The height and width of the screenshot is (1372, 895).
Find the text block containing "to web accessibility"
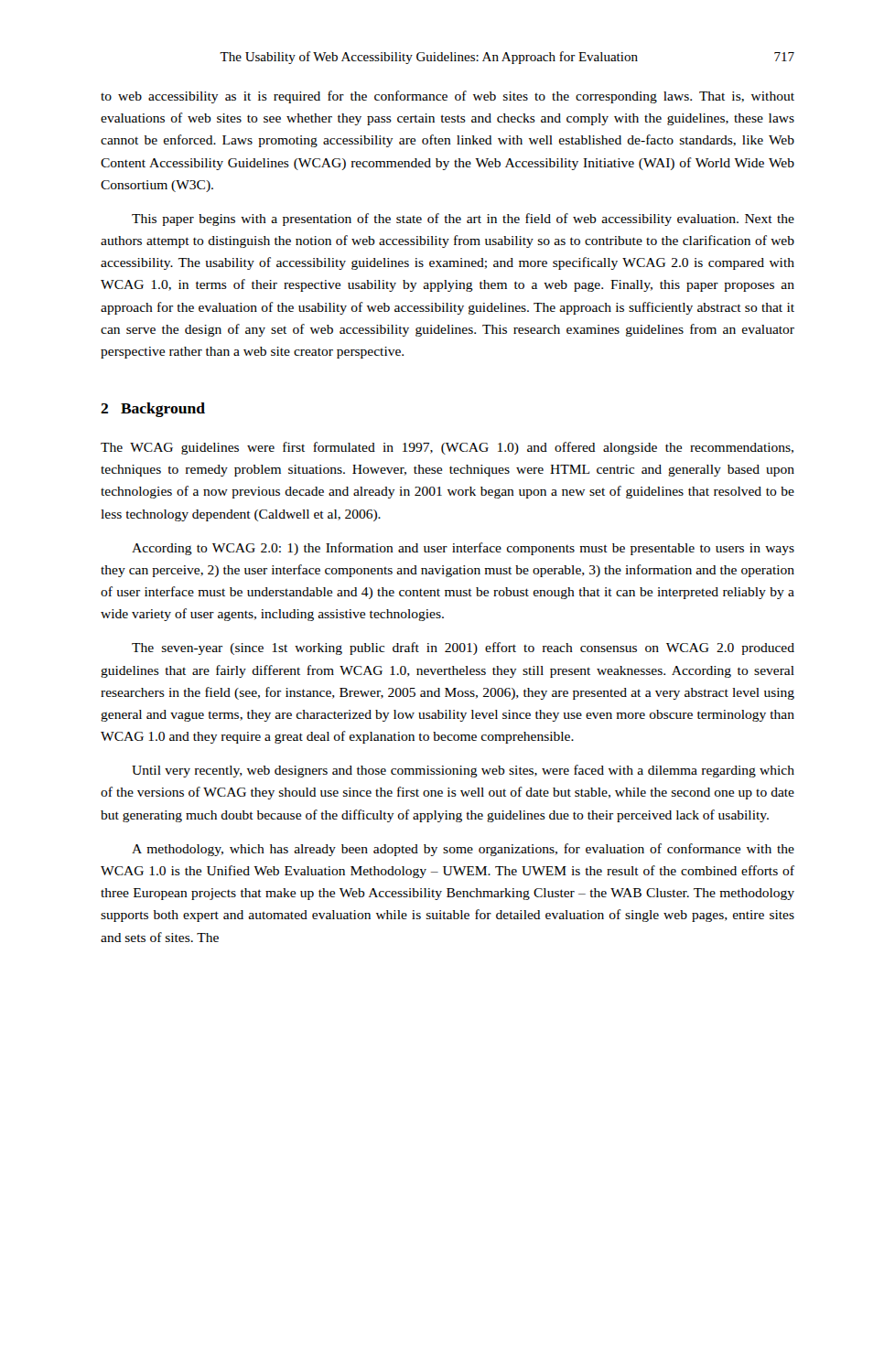coord(448,140)
